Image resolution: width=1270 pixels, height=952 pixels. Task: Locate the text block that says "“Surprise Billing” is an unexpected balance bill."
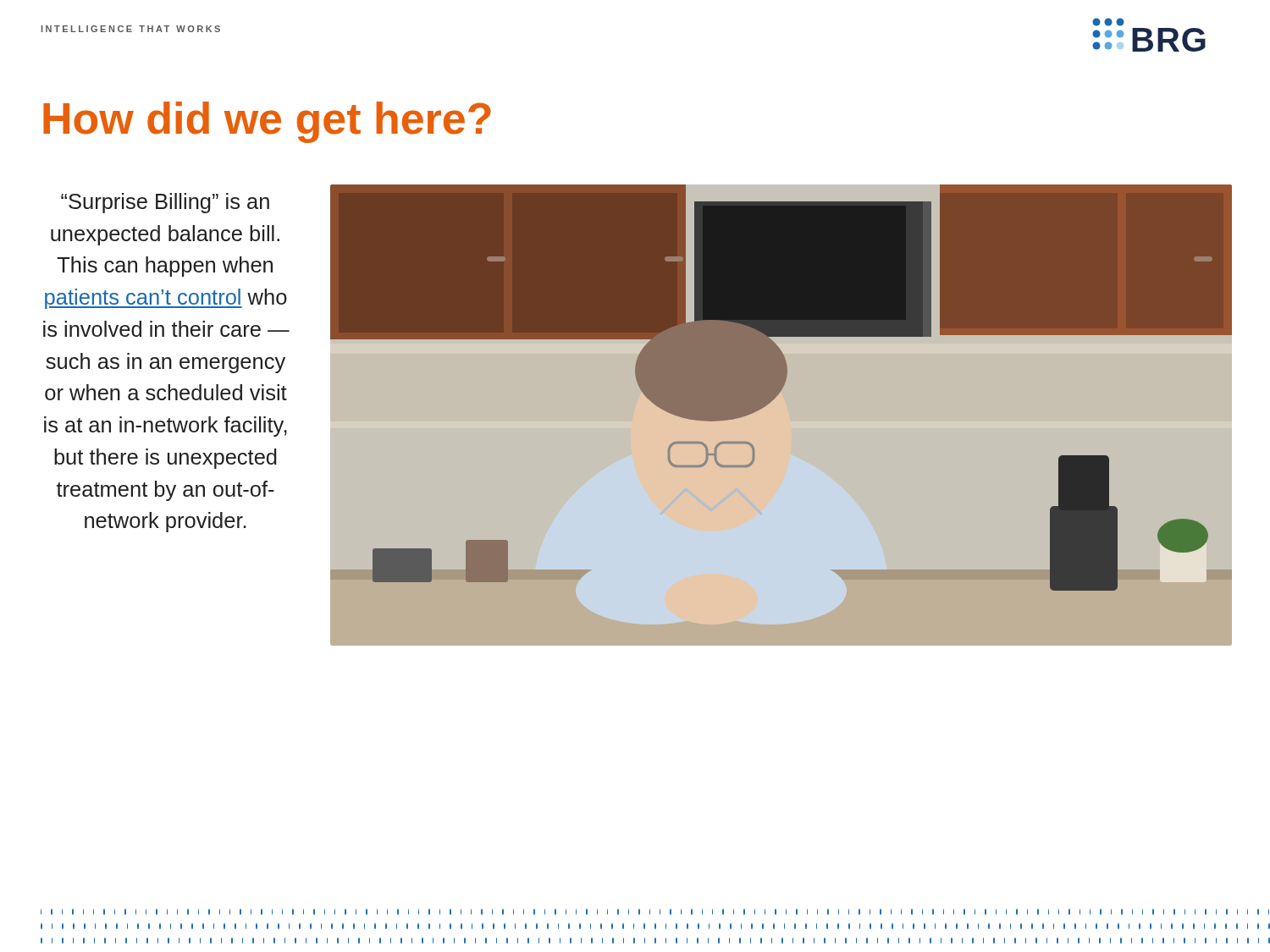(x=166, y=361)
